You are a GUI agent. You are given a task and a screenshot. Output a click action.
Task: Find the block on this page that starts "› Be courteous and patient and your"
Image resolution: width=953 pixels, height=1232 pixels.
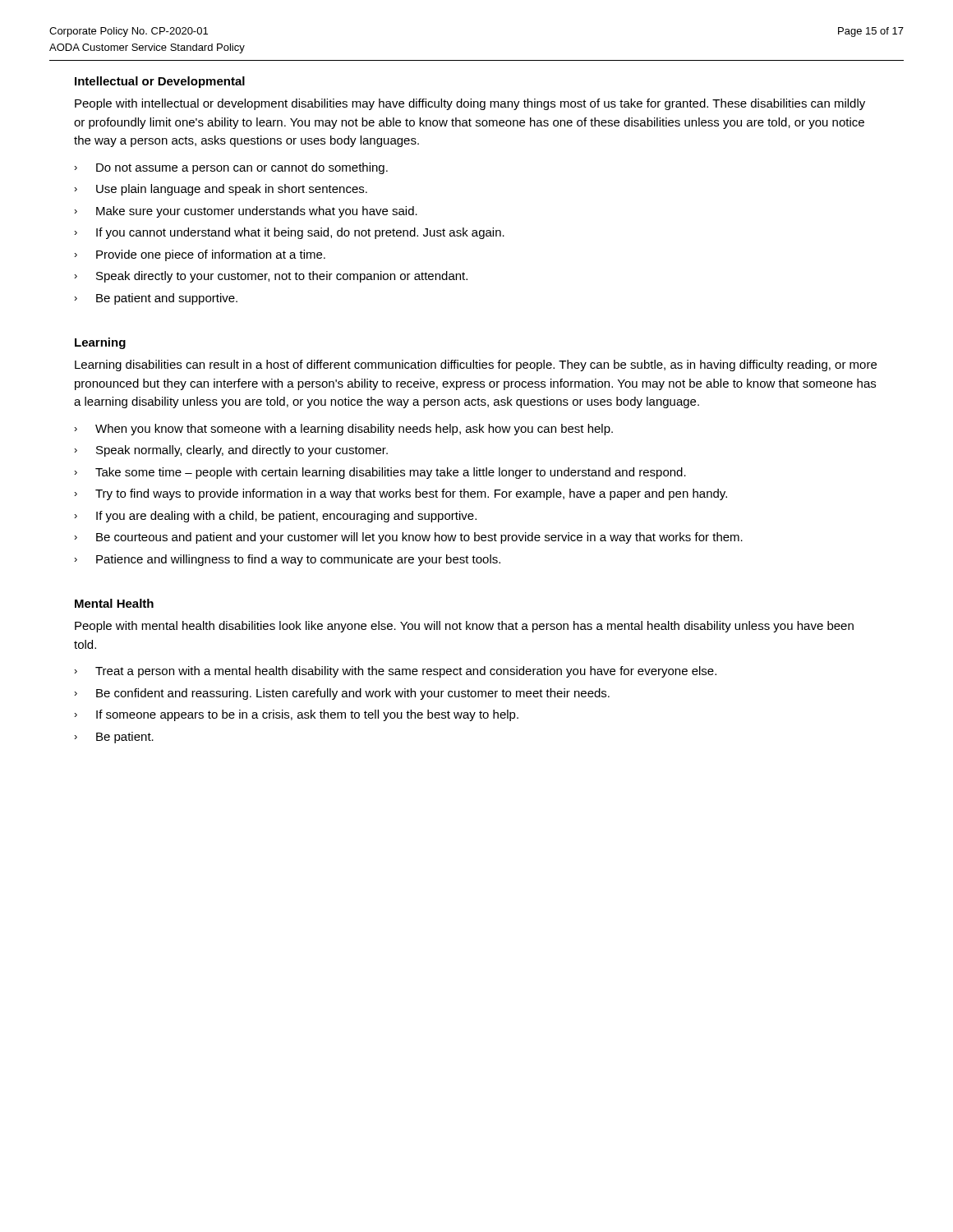click(x=476, y=537)
